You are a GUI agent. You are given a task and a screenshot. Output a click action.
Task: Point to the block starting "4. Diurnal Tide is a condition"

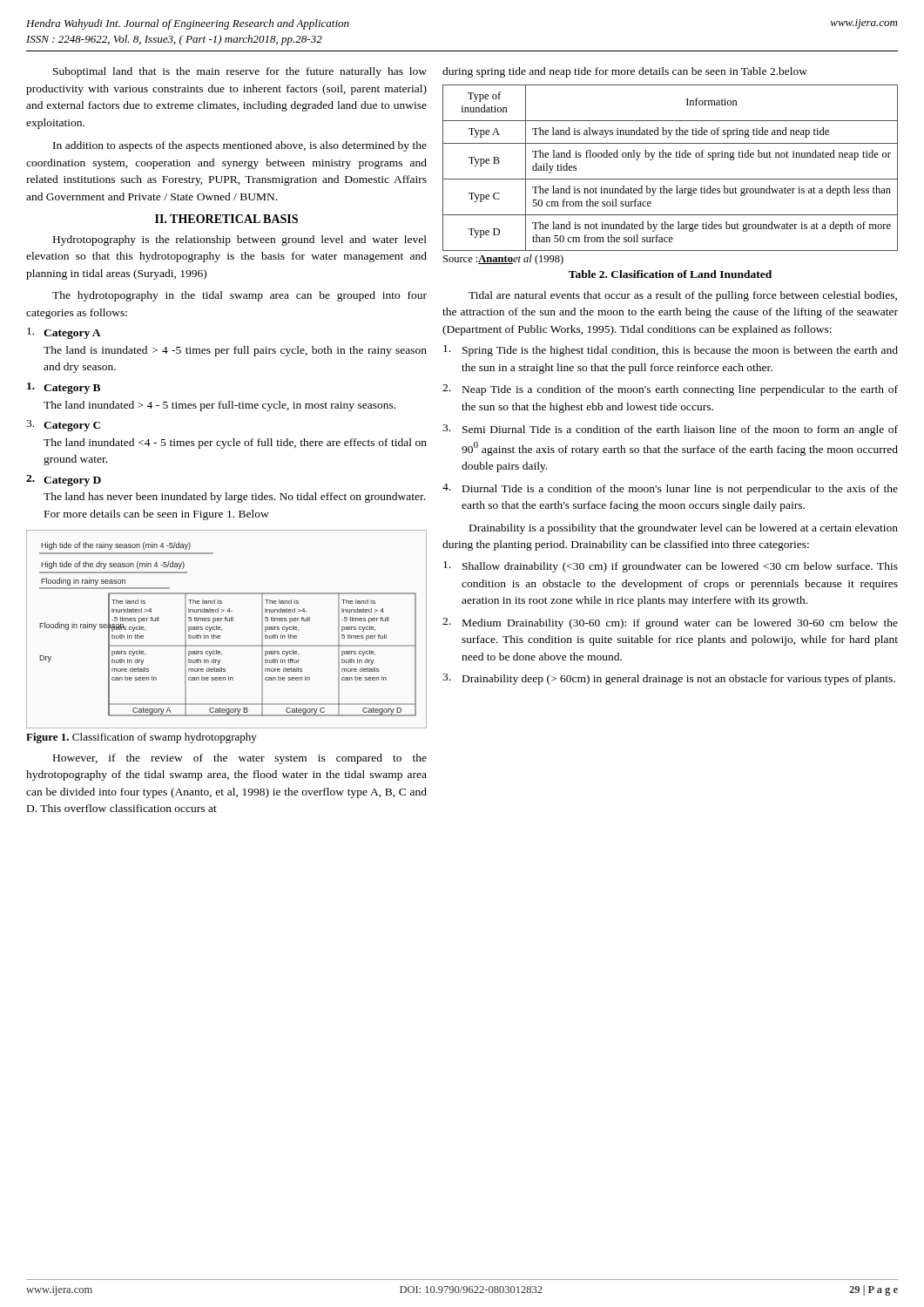click(670, 497)
